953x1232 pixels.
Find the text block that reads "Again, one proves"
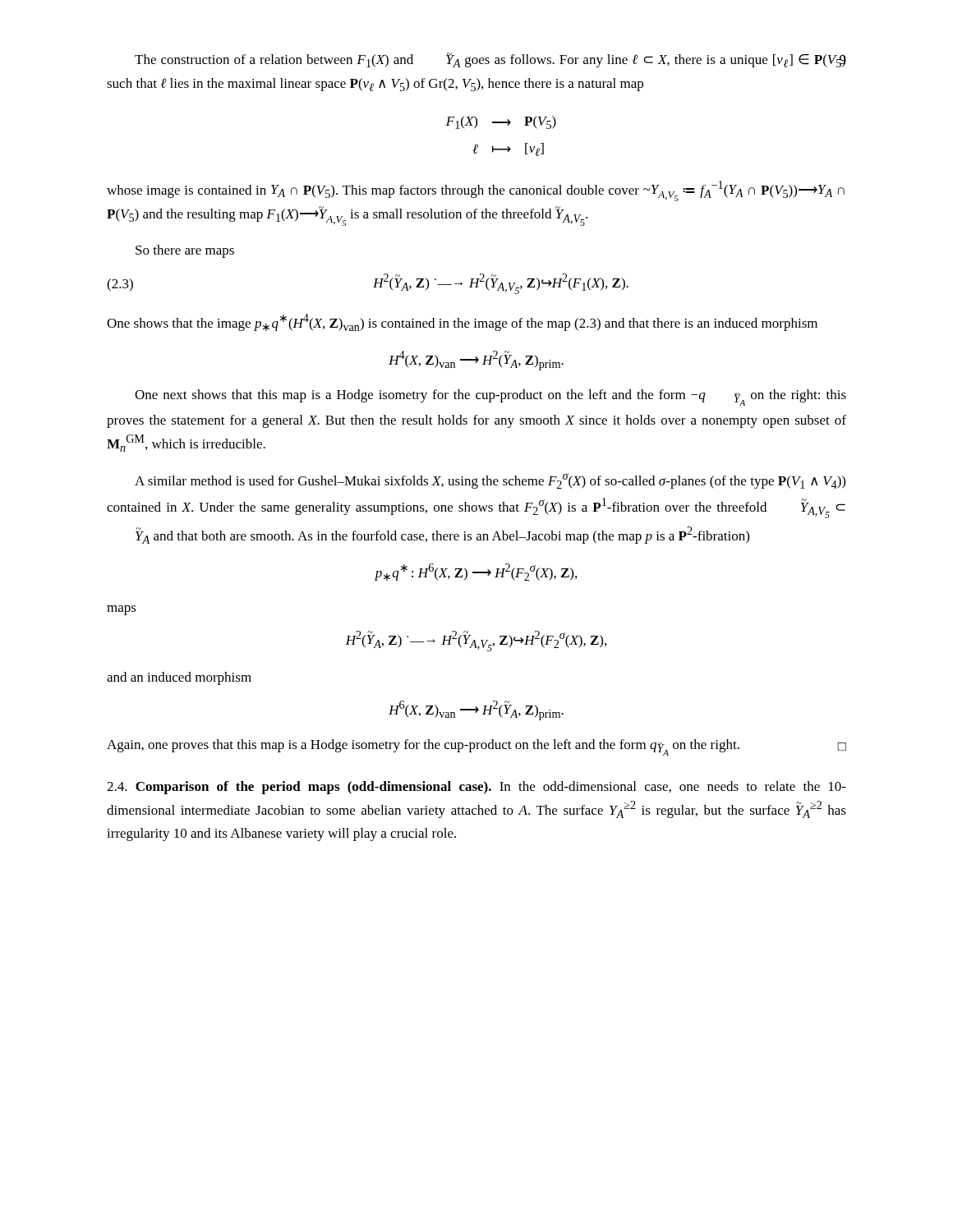click(x=476, y=747)
